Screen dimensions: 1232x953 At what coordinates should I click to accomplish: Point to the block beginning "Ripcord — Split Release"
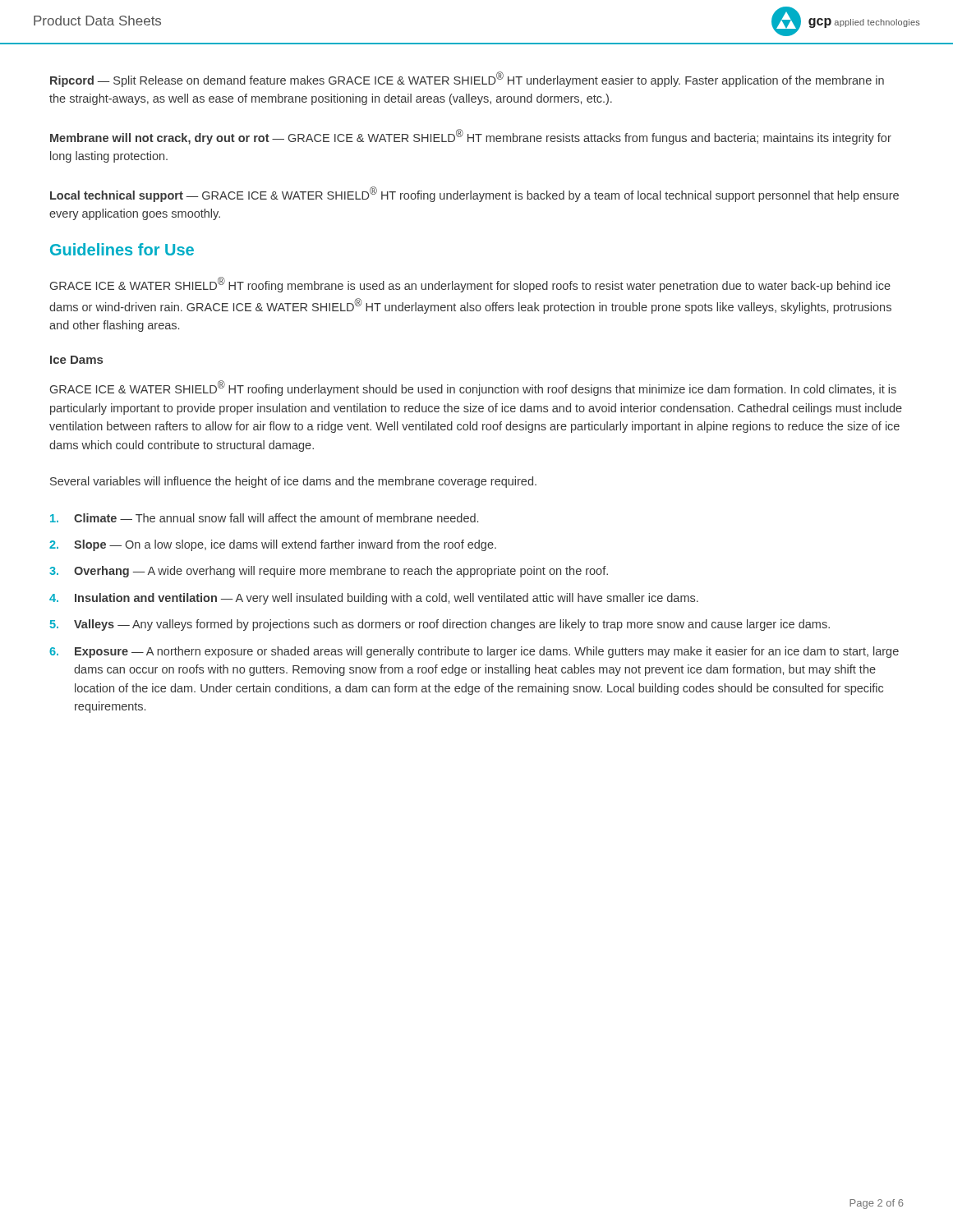(x=467, y=88)
